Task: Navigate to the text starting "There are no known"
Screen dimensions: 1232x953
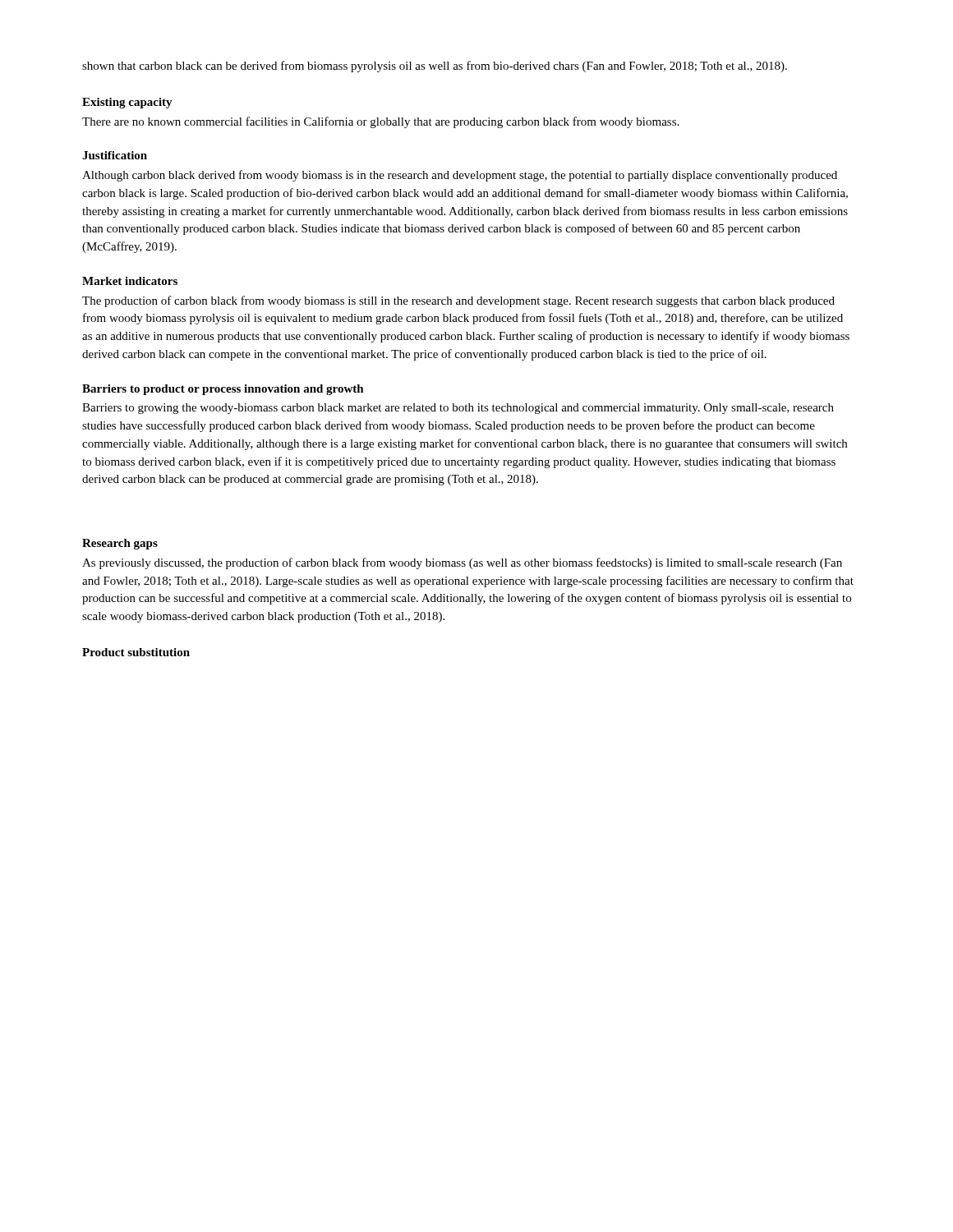Action: click(x=468, y=122)
